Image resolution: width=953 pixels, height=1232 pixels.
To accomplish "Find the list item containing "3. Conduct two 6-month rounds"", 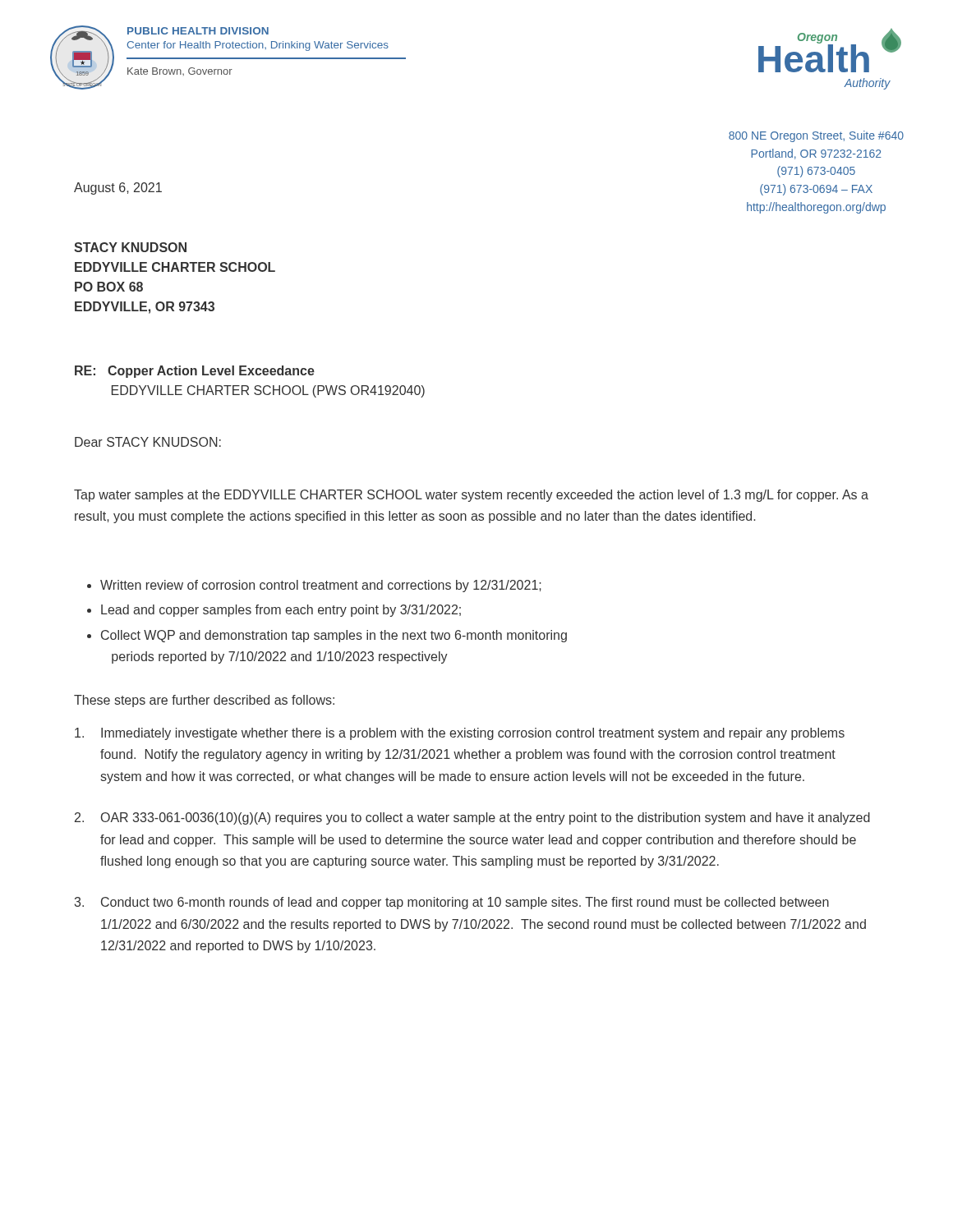I will [476, 925].
